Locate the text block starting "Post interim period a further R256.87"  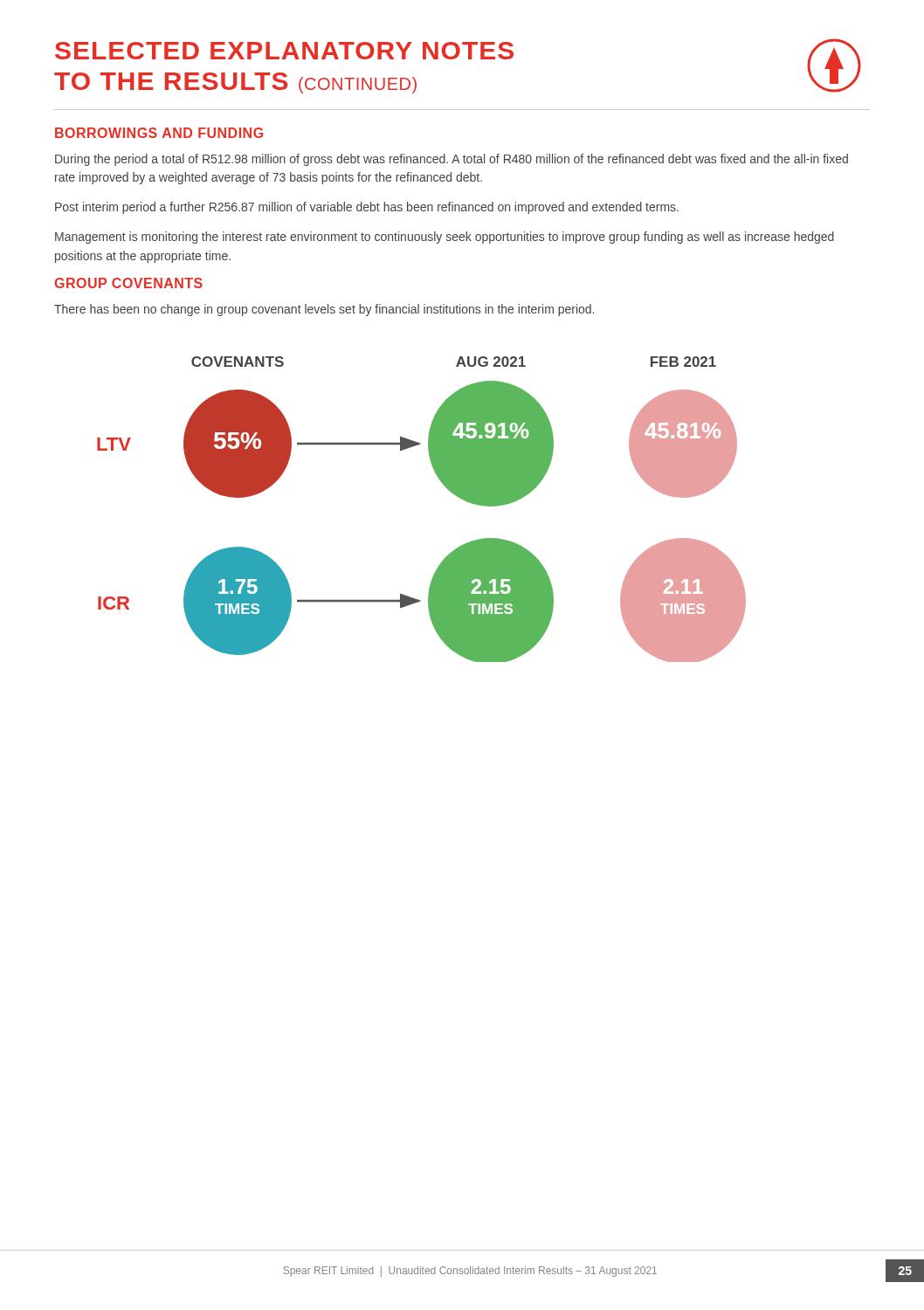[367, 207]
